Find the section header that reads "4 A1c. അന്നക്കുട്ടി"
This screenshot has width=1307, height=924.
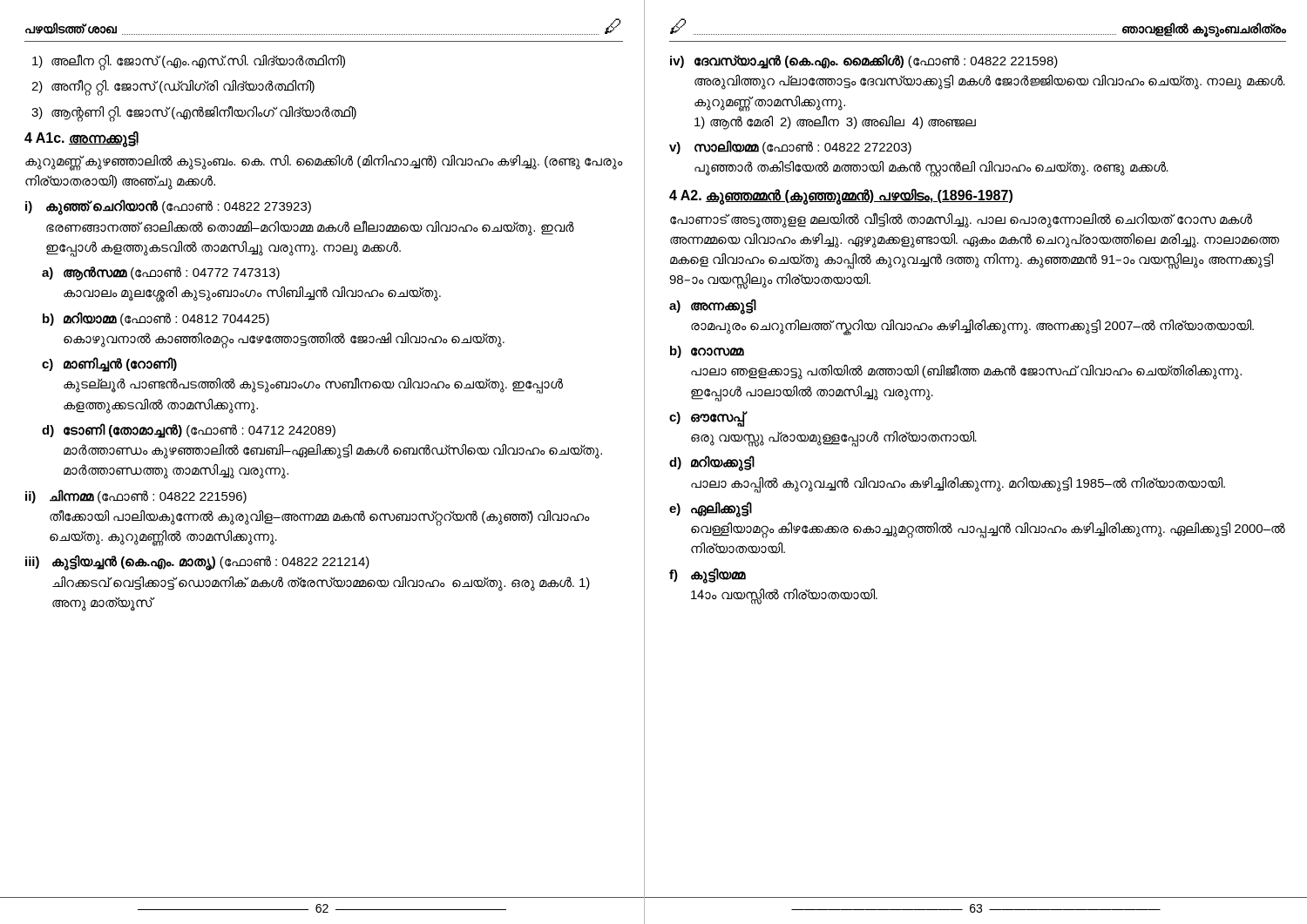pos(81,138)
